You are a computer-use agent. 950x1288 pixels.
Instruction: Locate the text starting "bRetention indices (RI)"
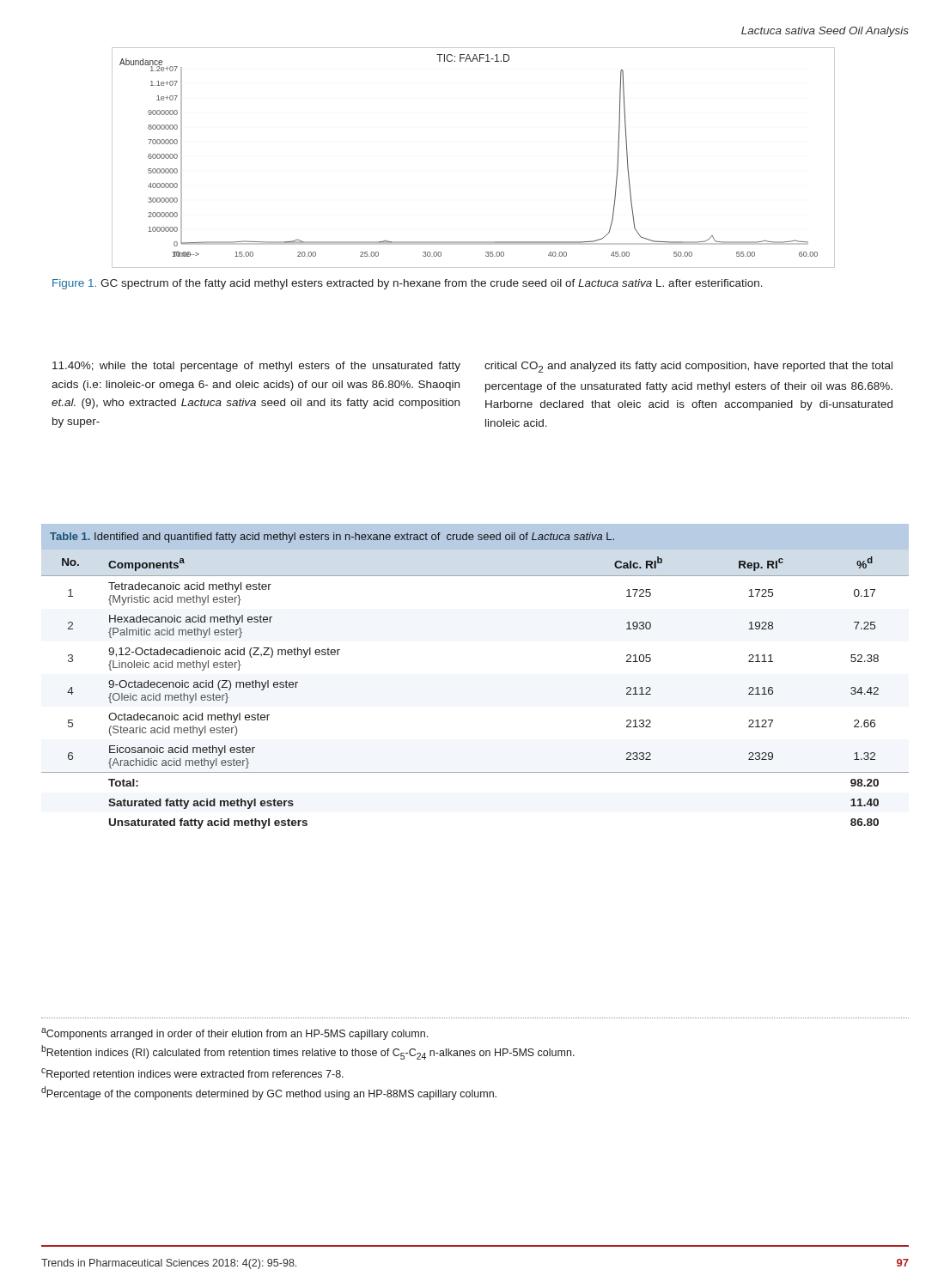click(308, 1053)
